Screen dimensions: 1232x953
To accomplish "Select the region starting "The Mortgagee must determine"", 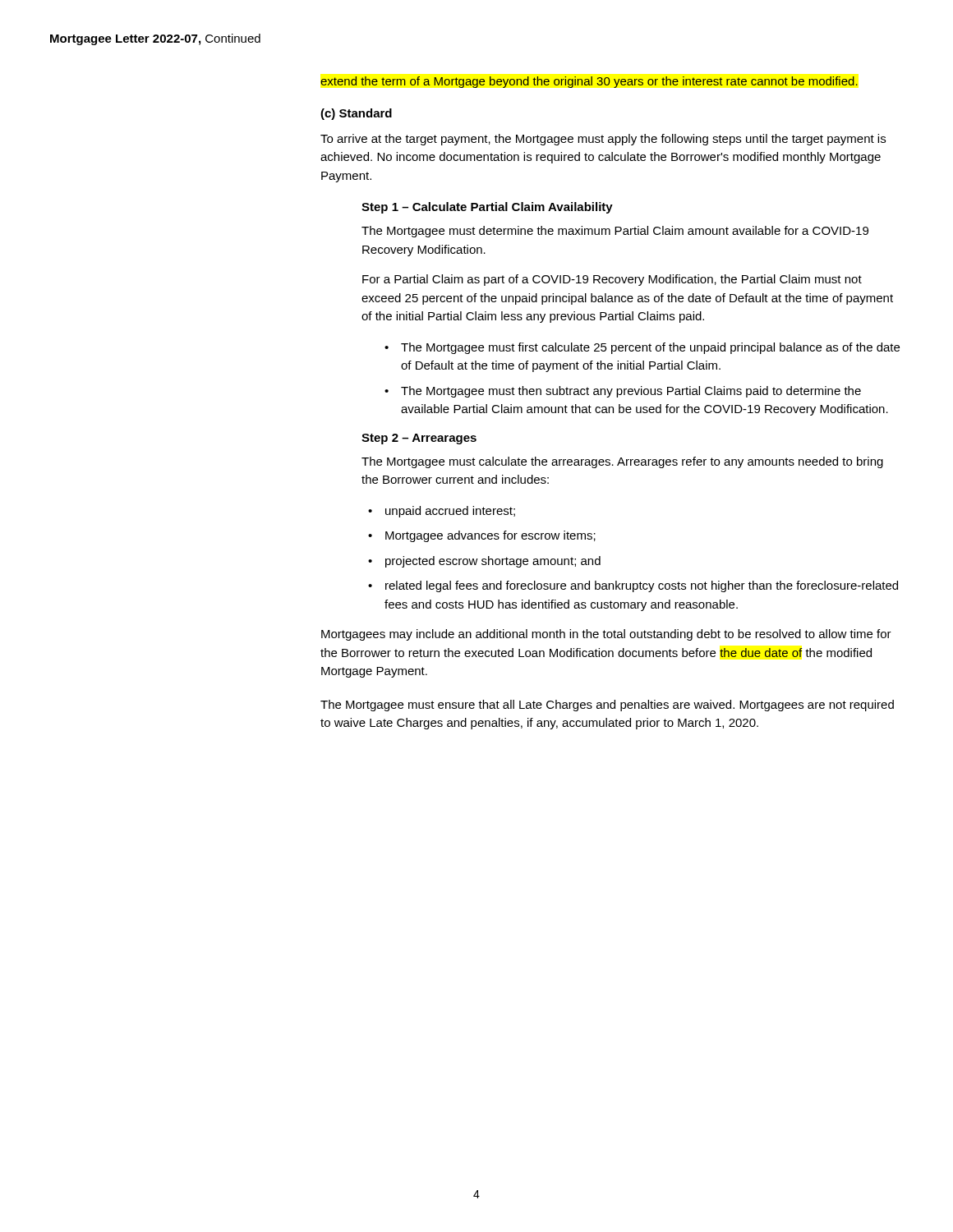I will (615, 240).
